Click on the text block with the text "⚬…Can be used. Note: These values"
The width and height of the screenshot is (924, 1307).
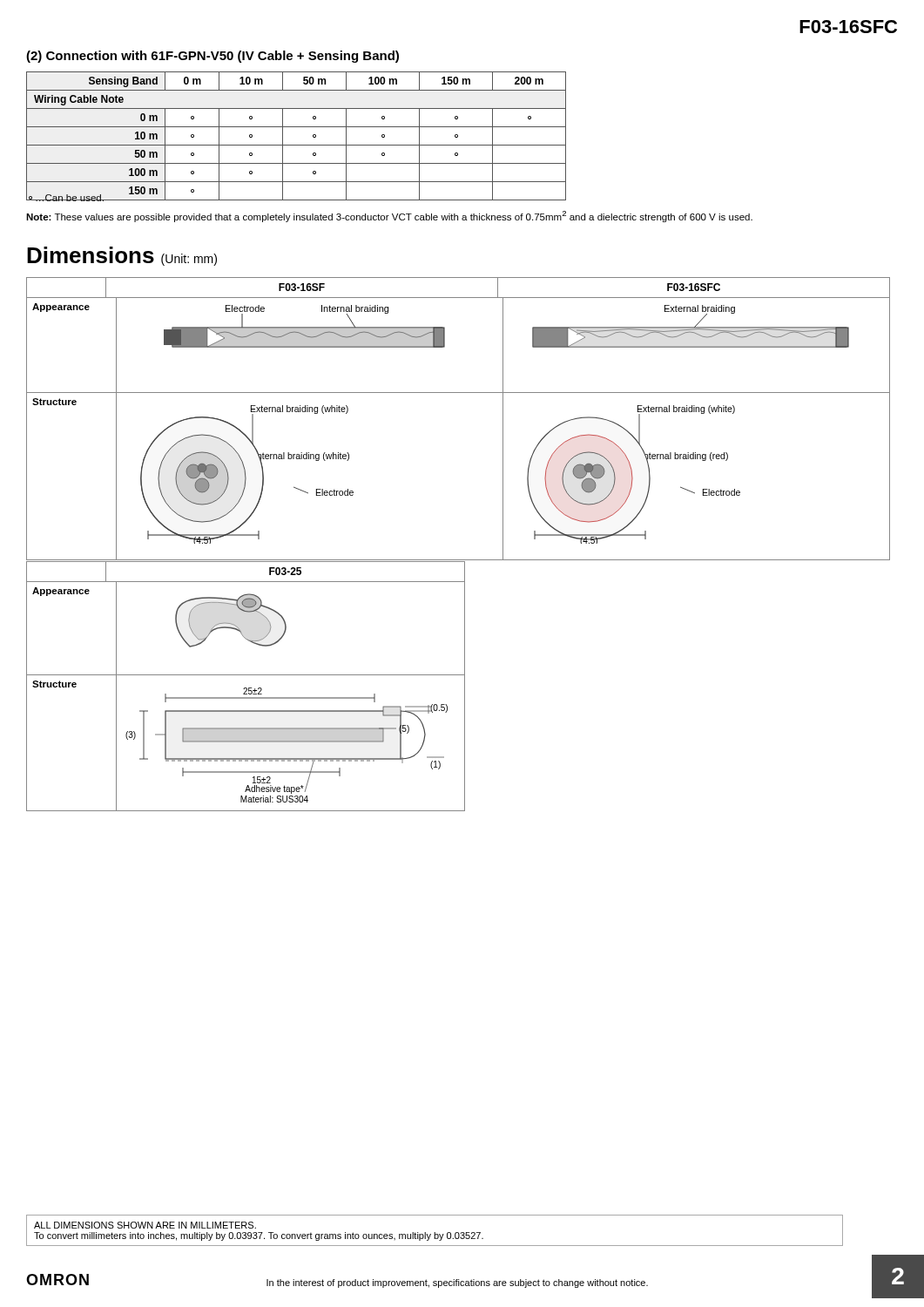pos(444,207)
